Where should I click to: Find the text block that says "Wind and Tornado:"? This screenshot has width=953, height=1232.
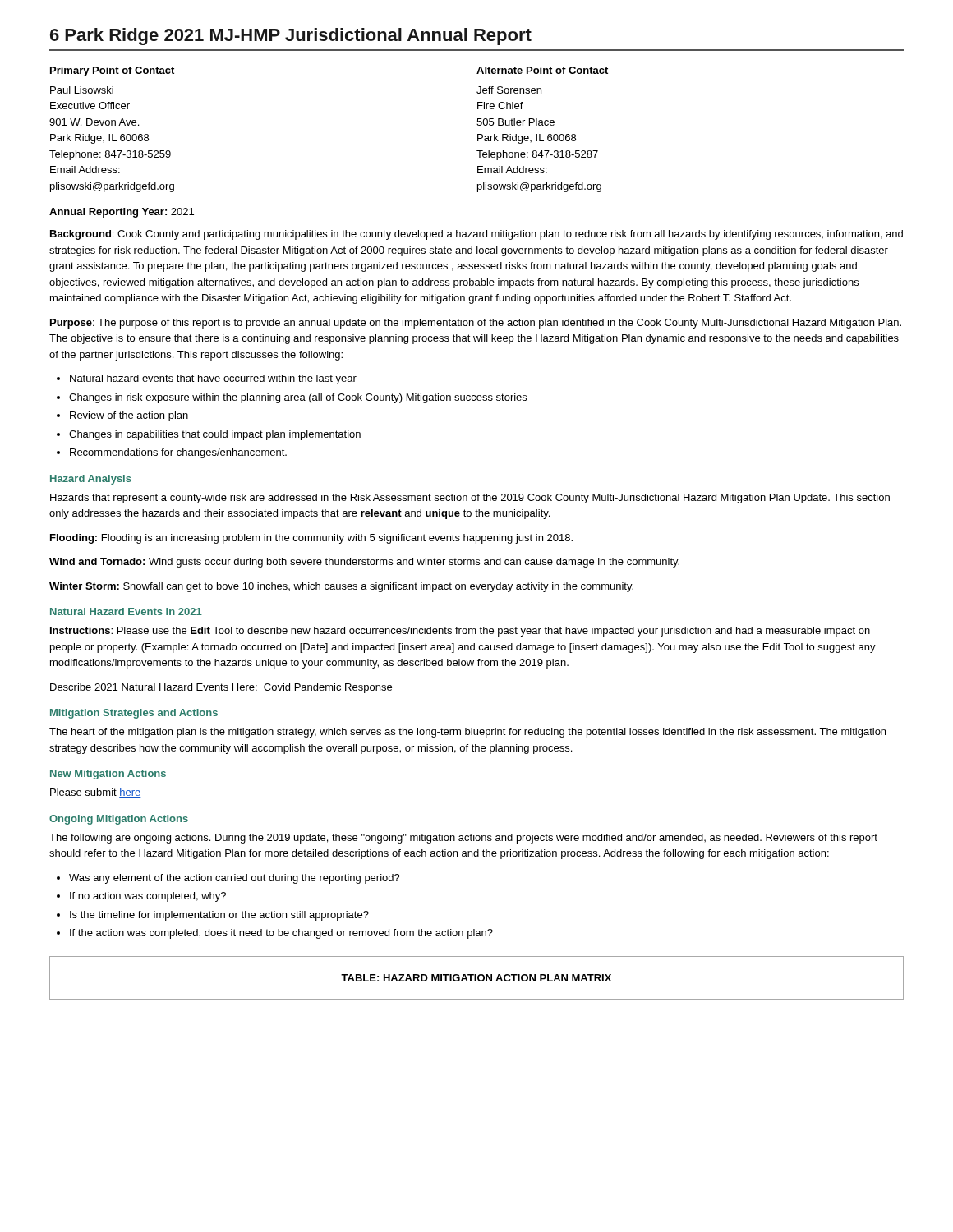click(x=365, y=561)
